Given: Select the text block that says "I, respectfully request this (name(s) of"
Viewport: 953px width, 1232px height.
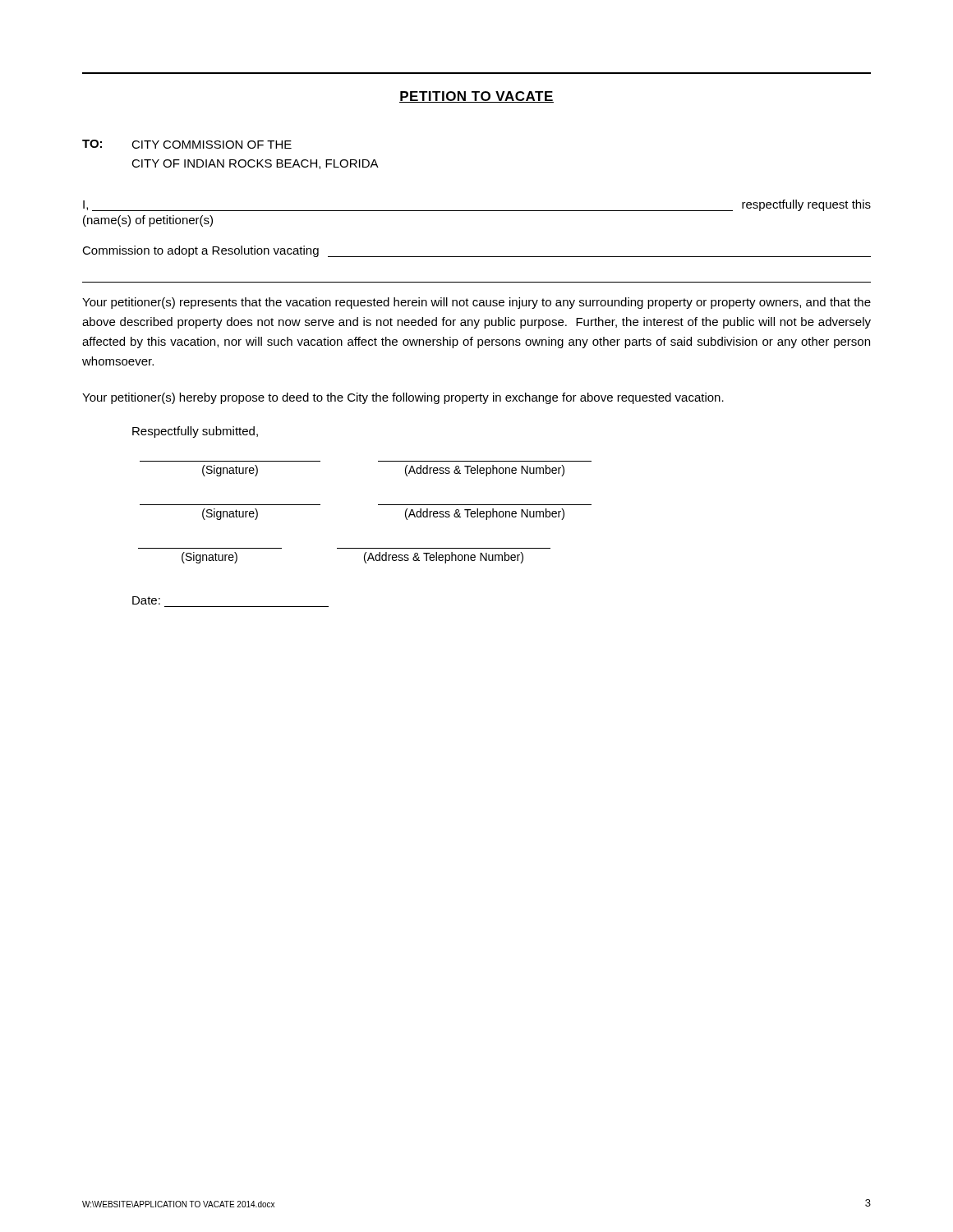Looking at the screenshot, I should (83, 205).
